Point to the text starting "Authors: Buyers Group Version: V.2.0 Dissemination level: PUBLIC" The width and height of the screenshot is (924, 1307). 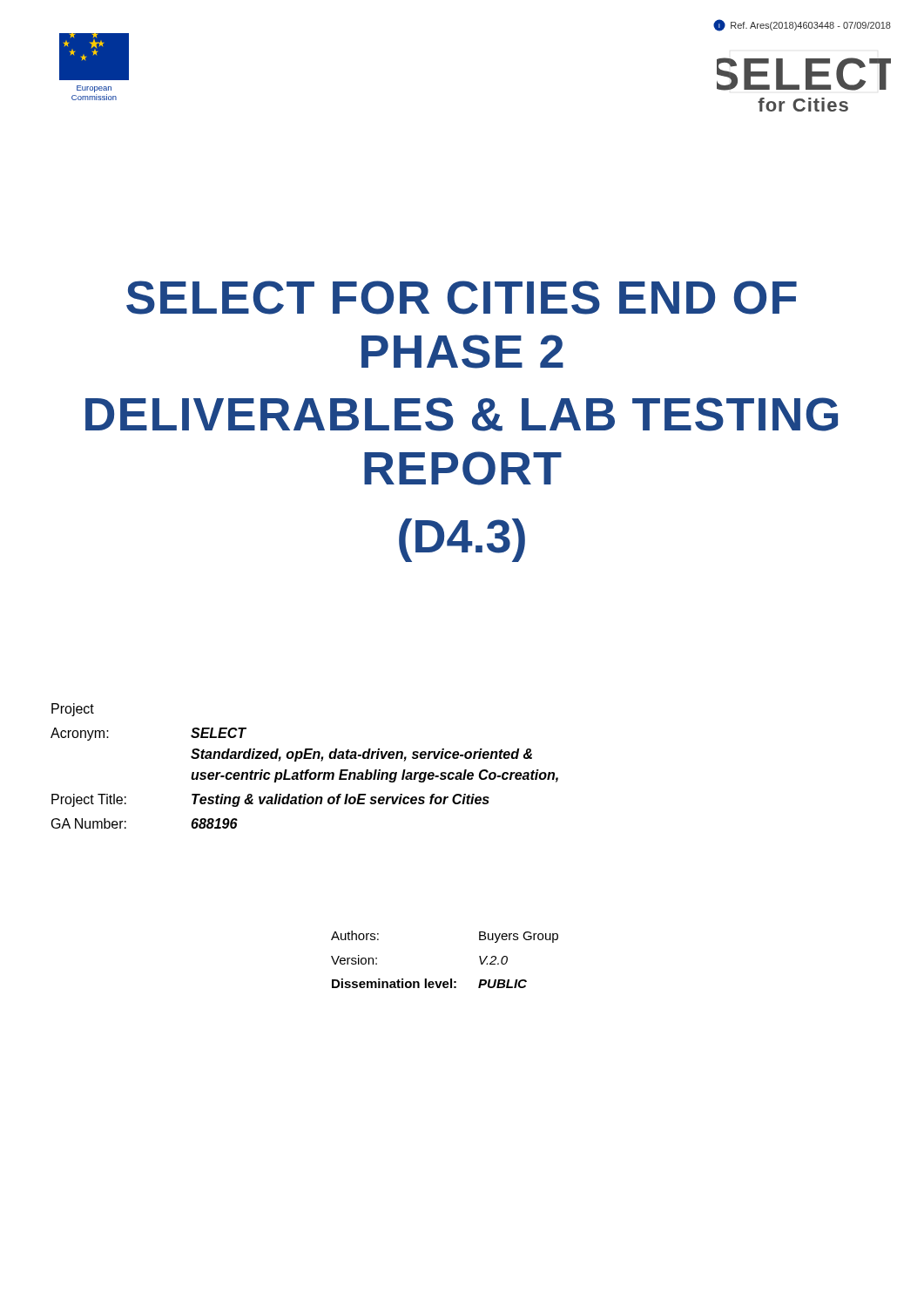[349, 936]
